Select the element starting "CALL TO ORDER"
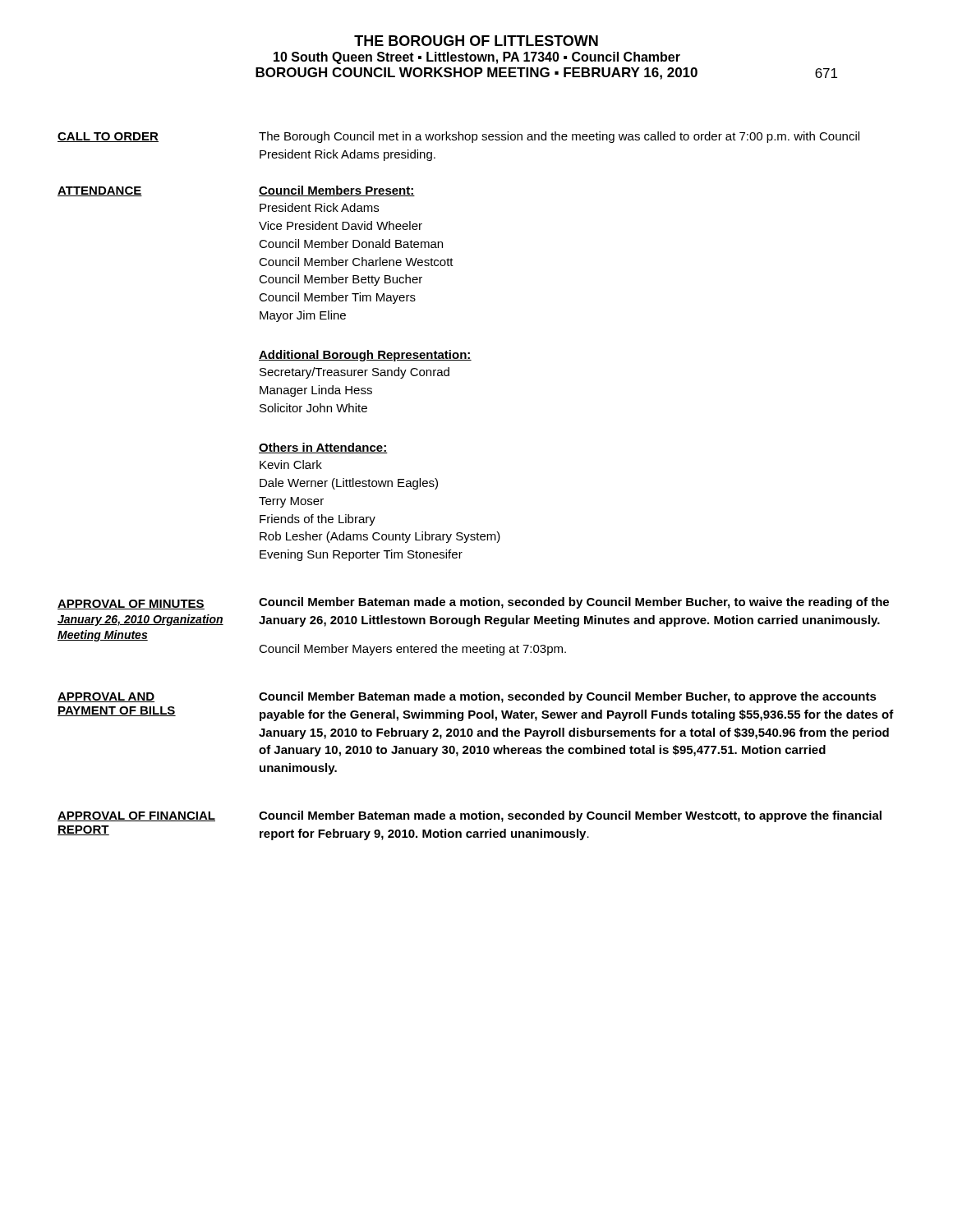 (x=108, y=136)
